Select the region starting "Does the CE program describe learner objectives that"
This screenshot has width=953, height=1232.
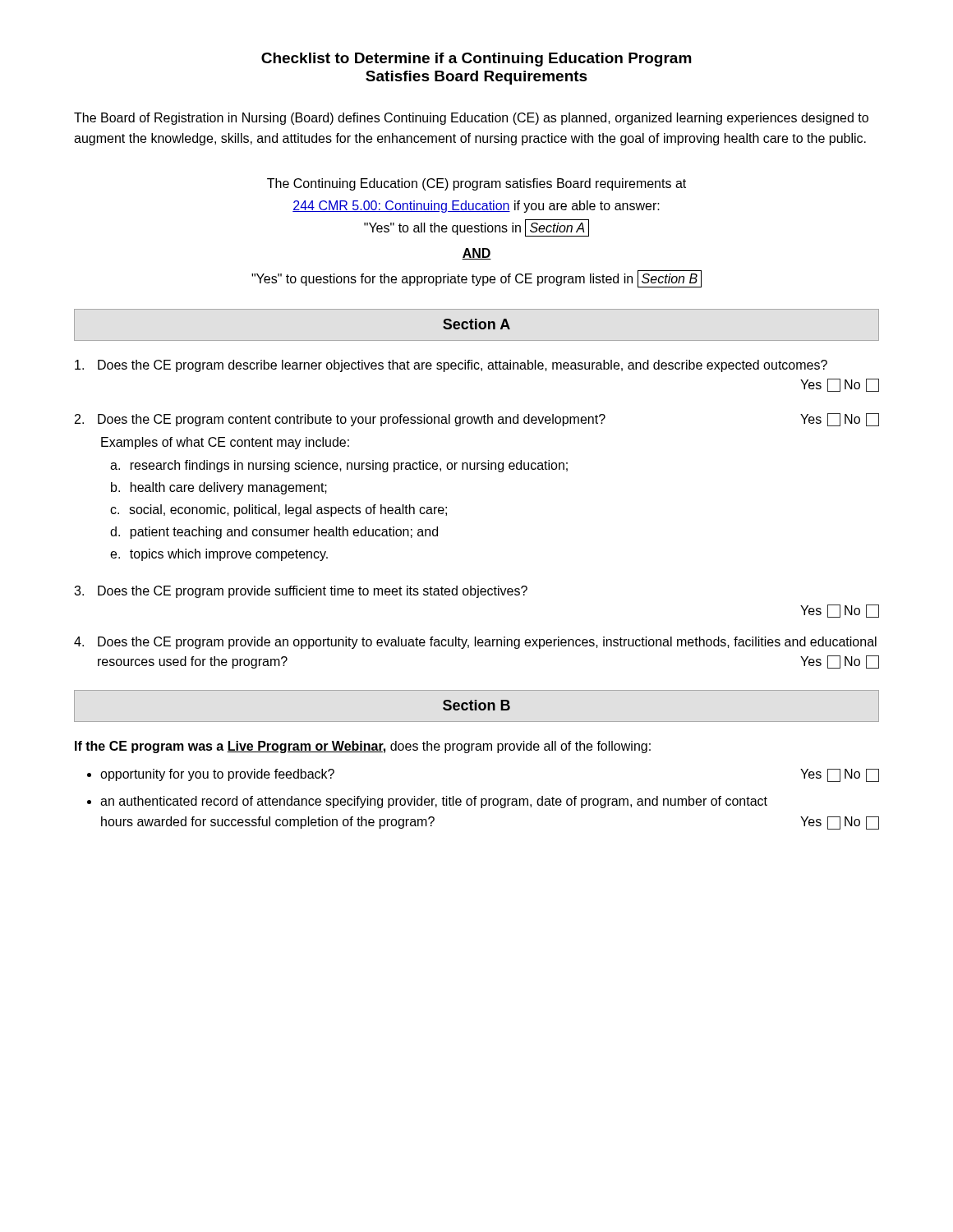(x=476, y=375)
